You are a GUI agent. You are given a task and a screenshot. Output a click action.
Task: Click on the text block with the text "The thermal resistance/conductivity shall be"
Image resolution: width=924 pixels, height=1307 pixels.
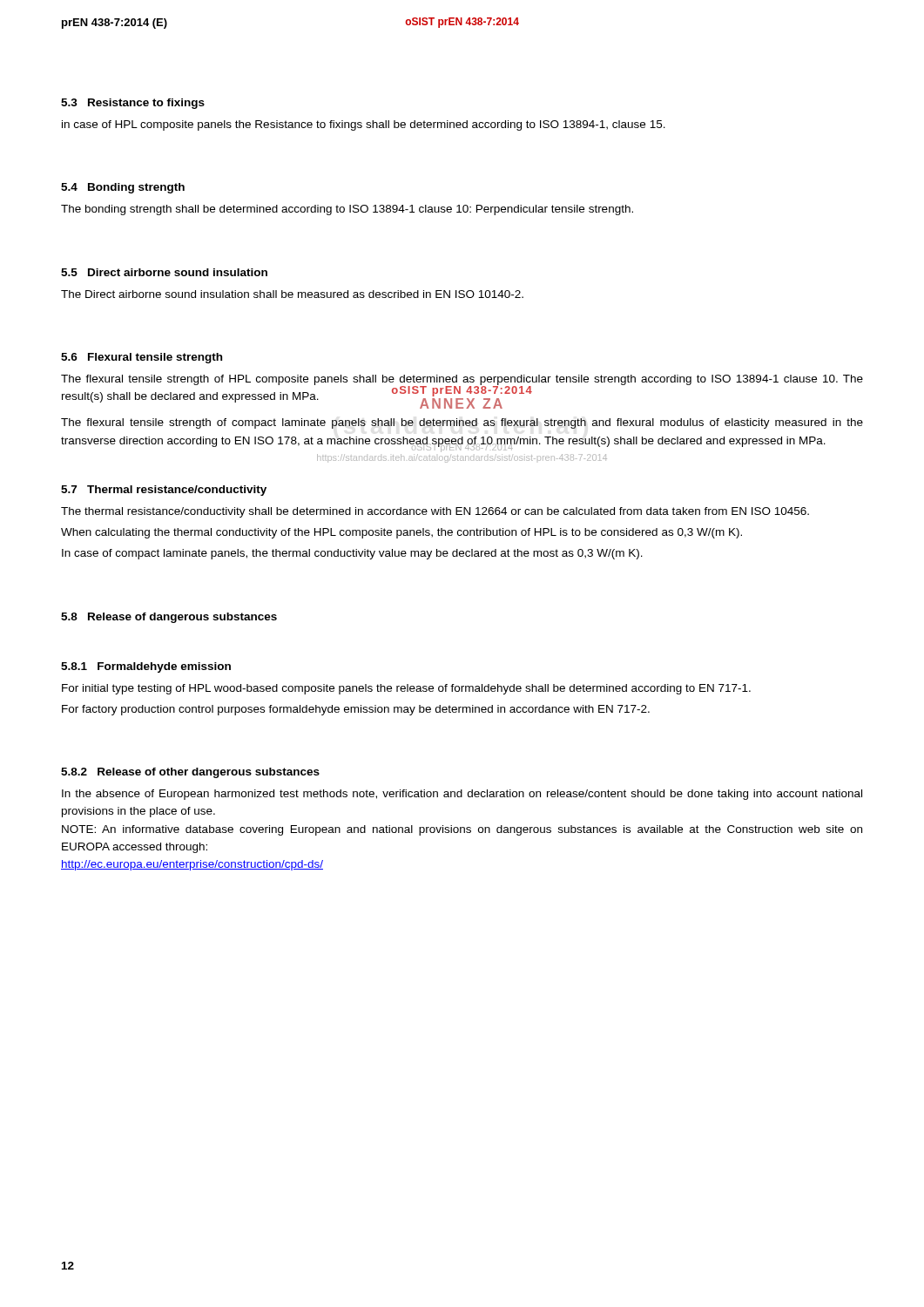[435, 511]
